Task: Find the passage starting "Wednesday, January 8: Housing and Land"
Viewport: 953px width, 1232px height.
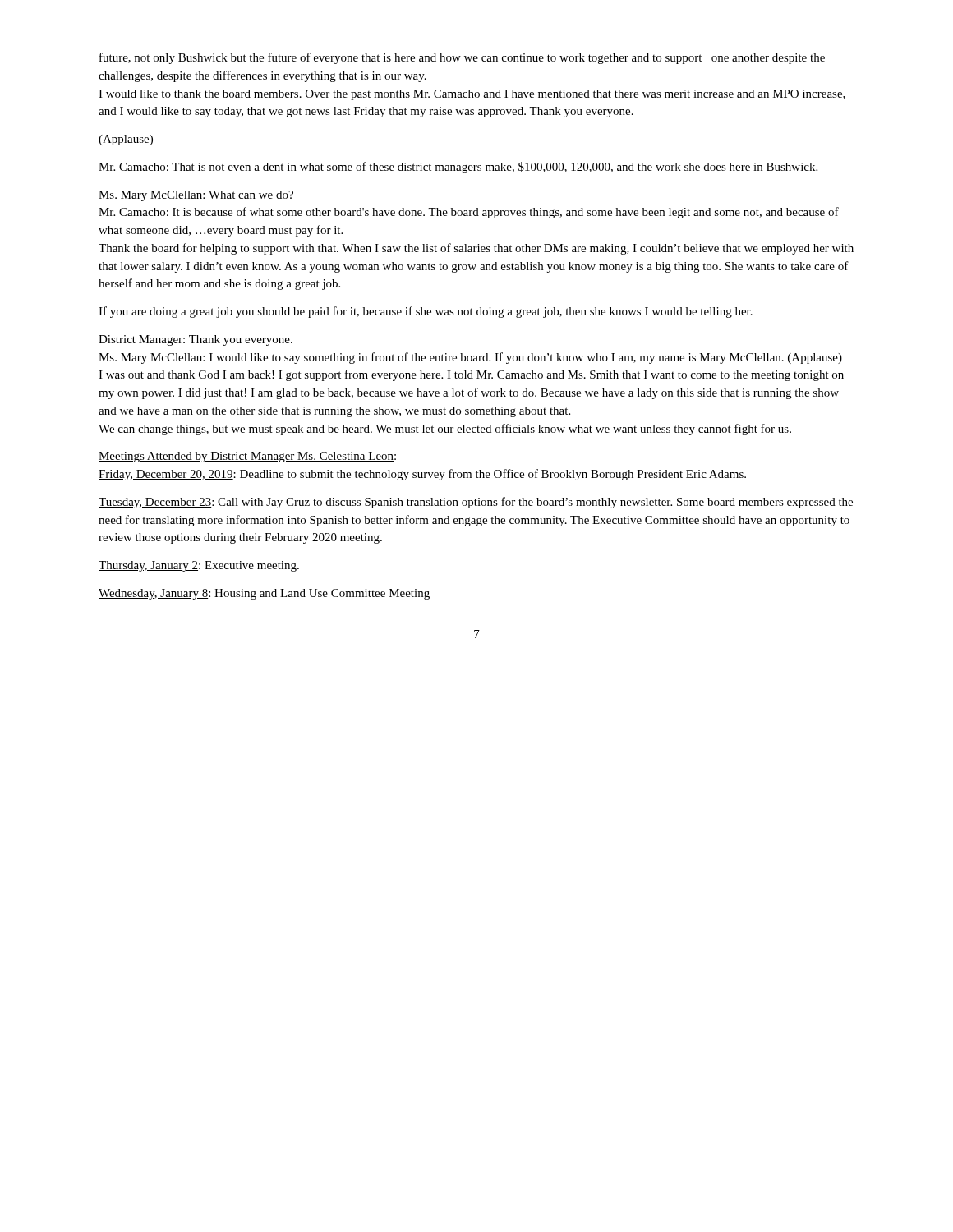Action: [264, 594]
